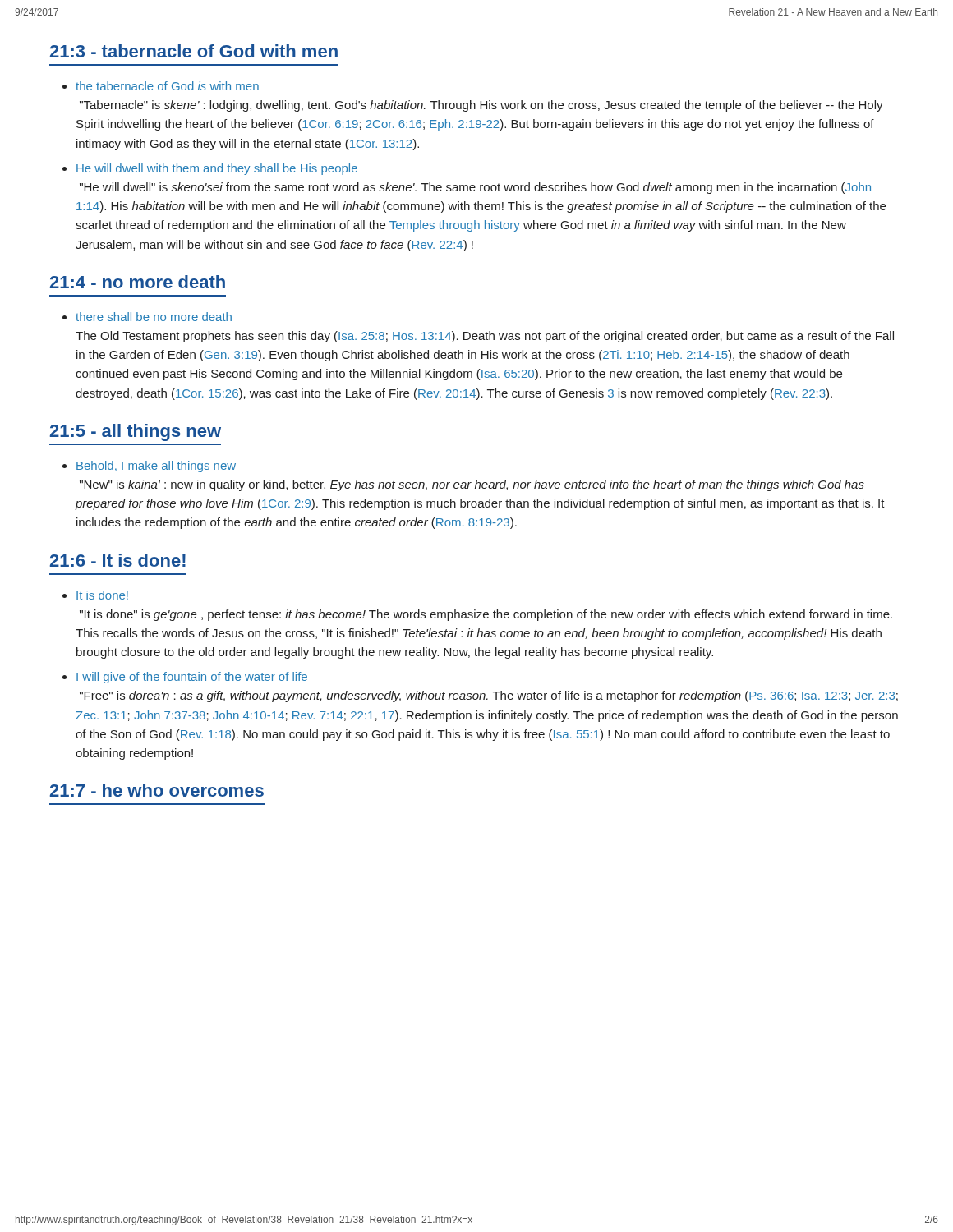This screenshot has width=953, height=1232.
Task: Navigate to the region starting "21:4 - no more death"
Action: (x=138, y=282)
